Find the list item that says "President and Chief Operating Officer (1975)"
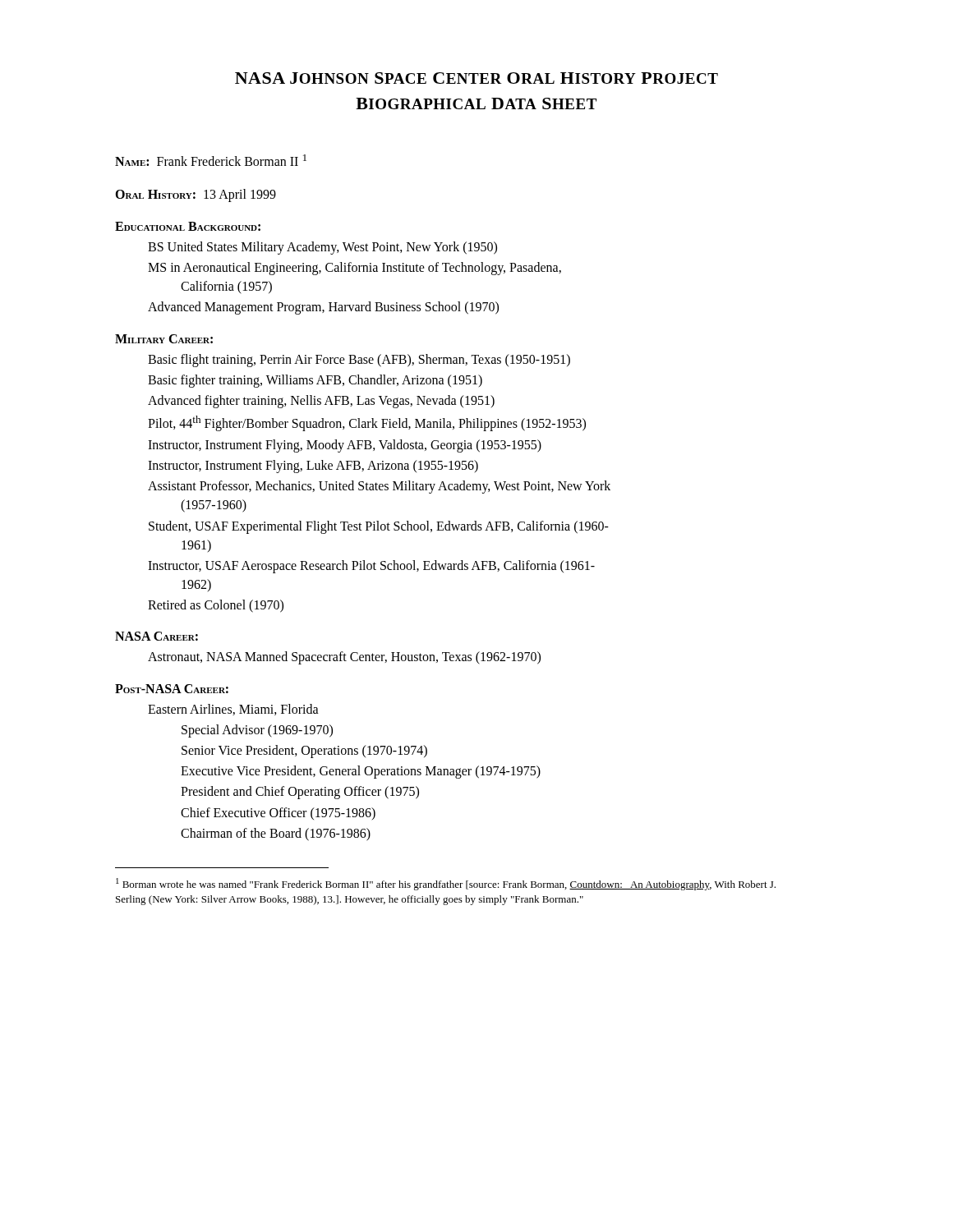 point(300,792)
